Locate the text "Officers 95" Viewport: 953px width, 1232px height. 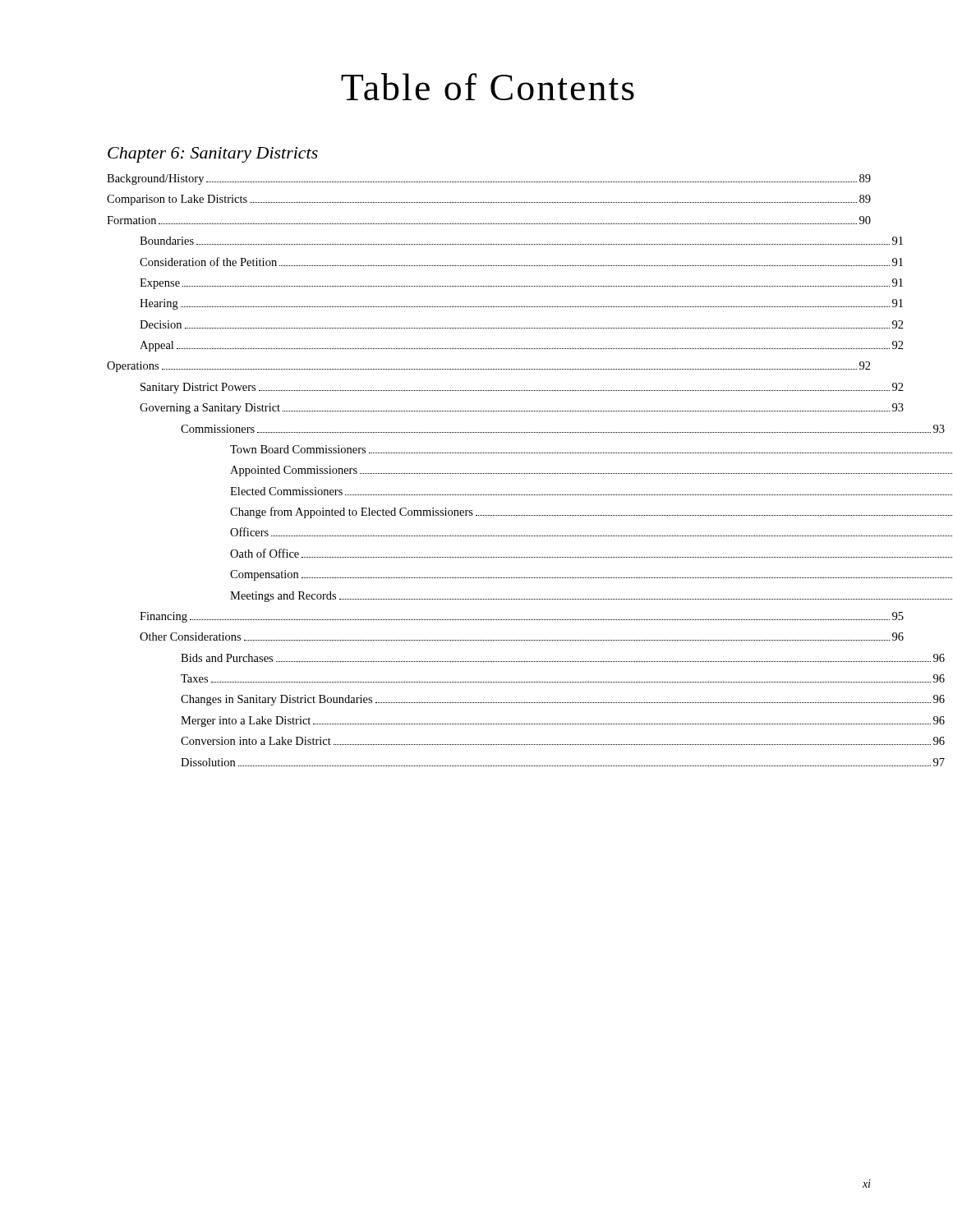pyautogui.click(x=592, y=533)
